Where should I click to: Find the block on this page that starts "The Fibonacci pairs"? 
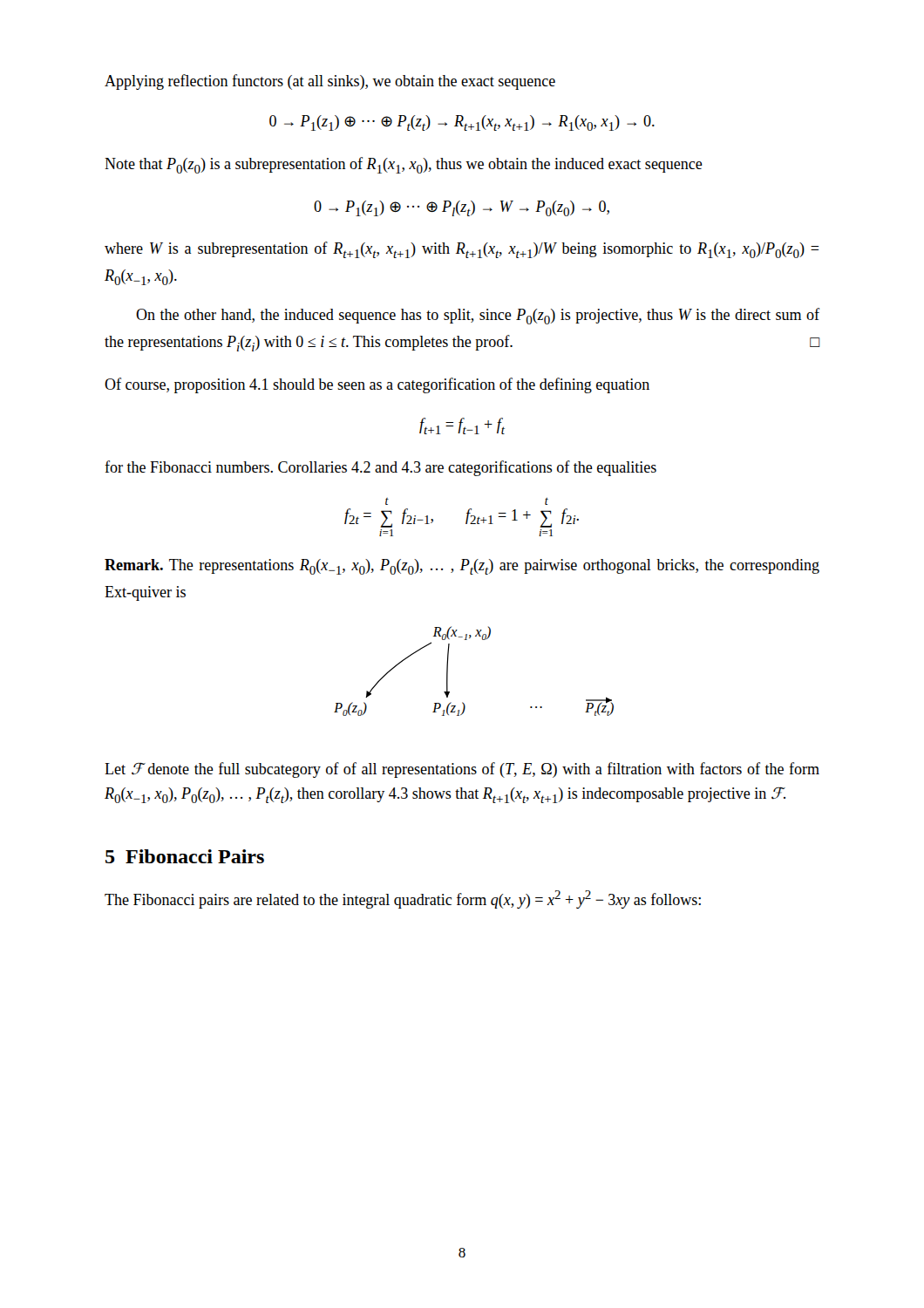[403, 898]
